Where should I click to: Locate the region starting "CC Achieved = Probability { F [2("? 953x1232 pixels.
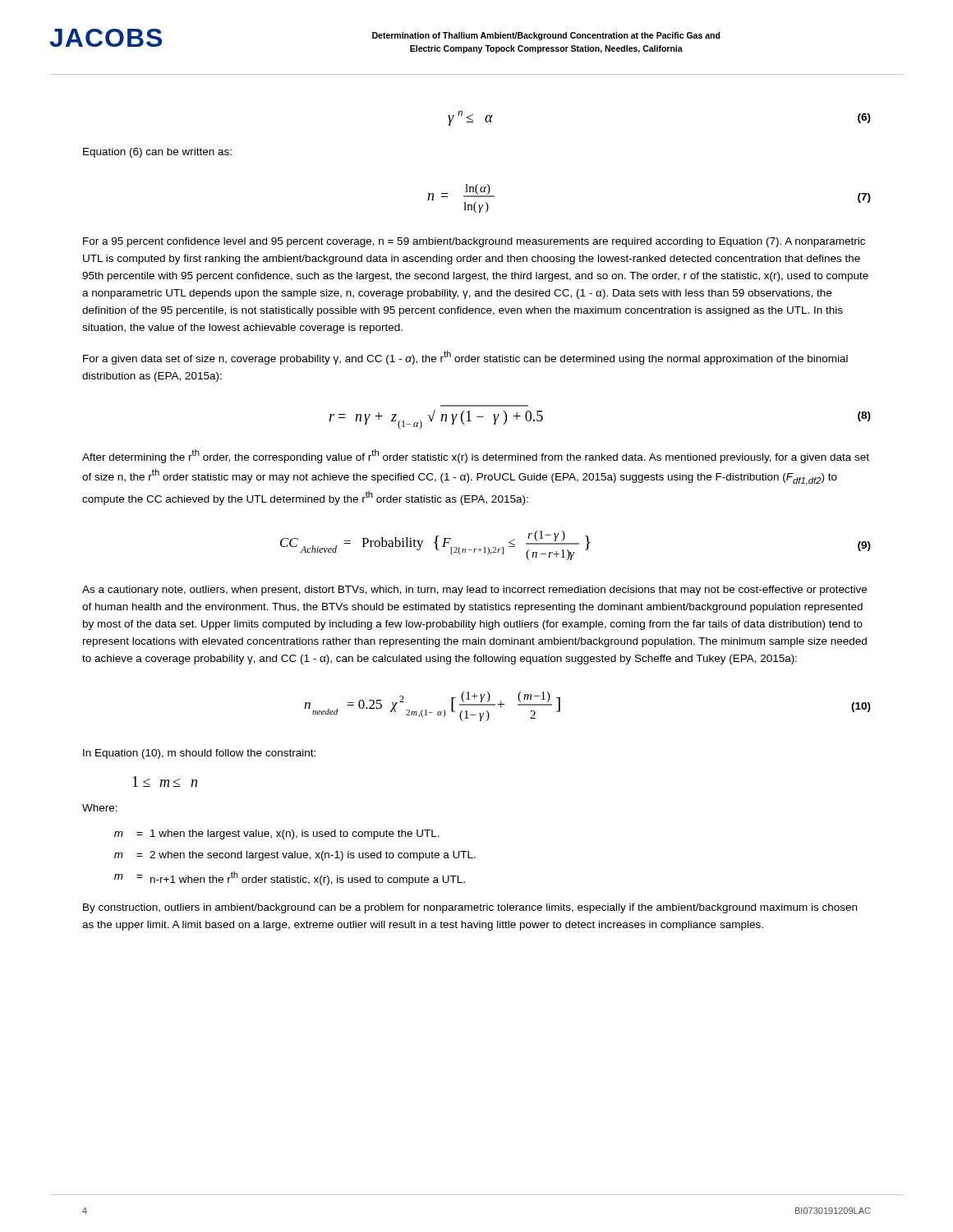tap(575, 545)
